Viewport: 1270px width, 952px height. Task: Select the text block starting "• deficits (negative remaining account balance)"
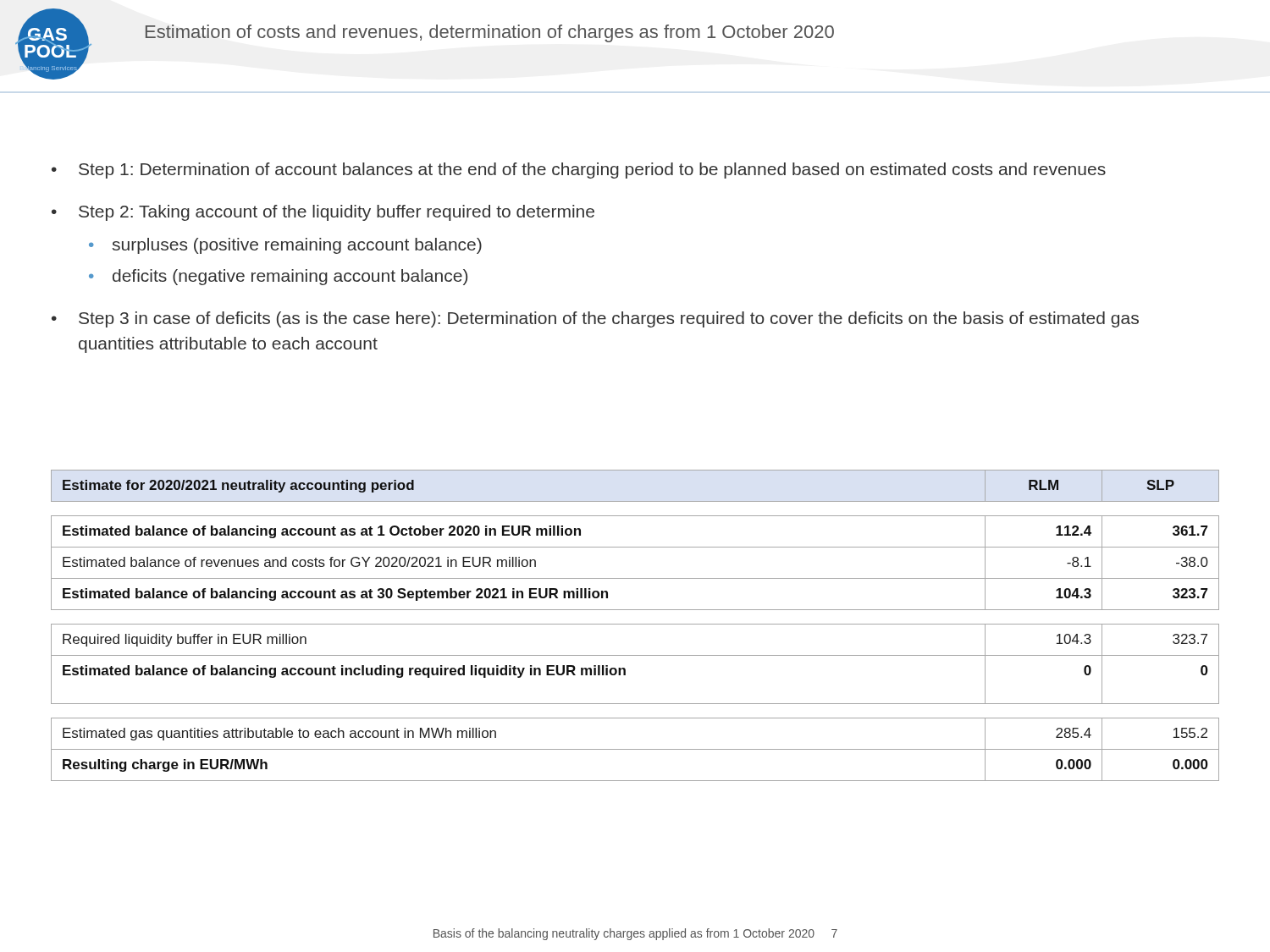[278, 276]
